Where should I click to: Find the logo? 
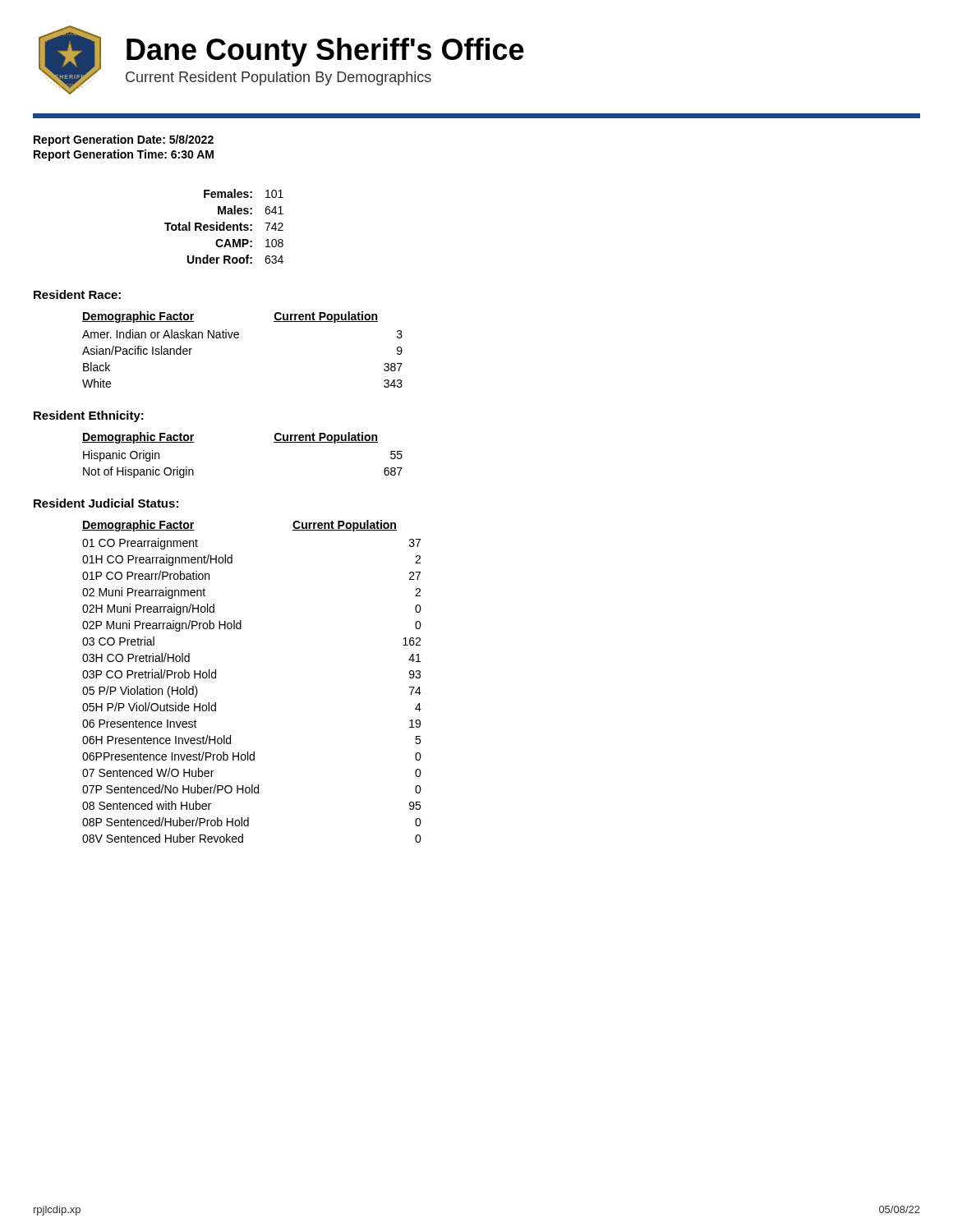pos(70,60)
